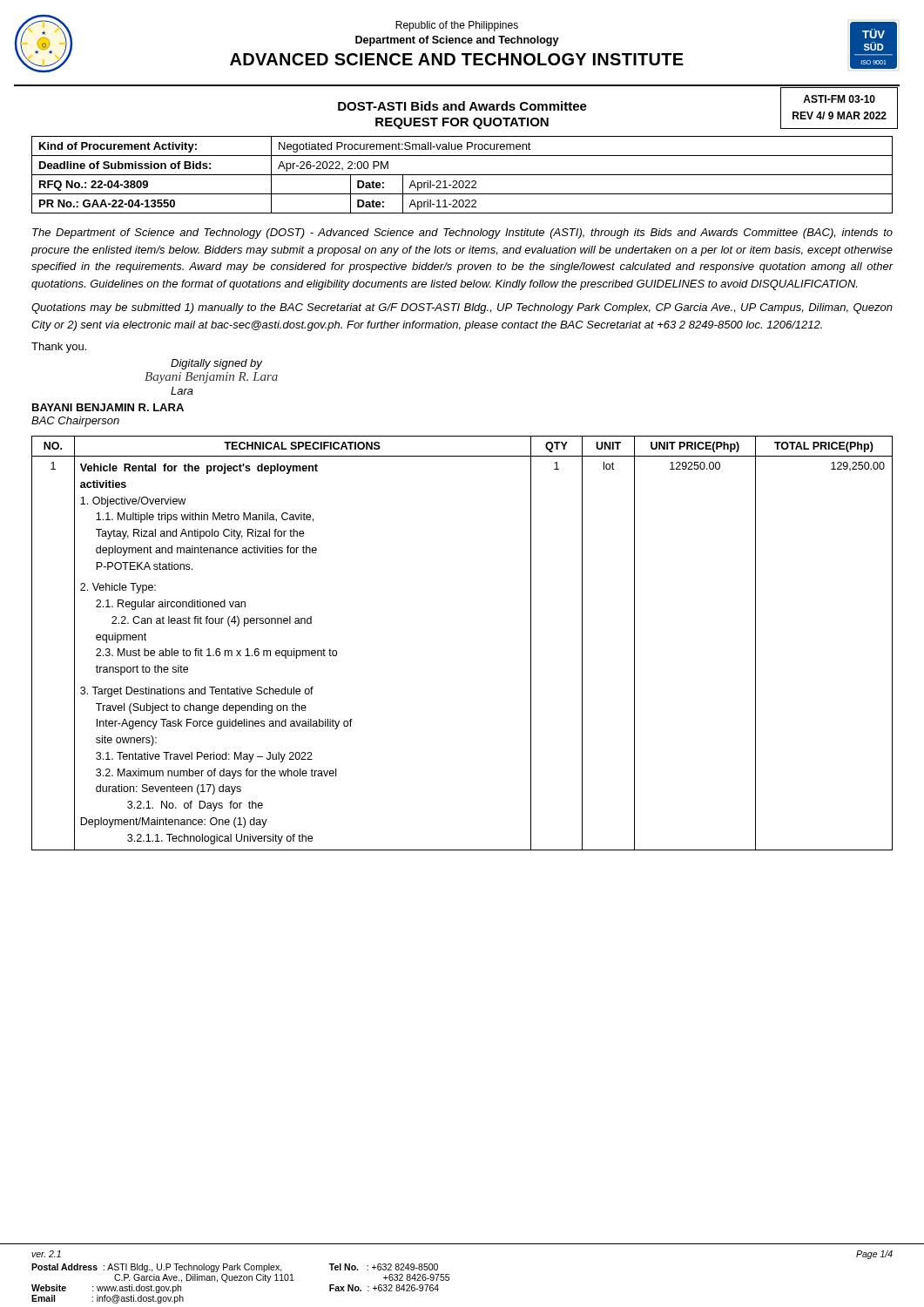924x1307 pixels.
Task: Click where it says "Thank you."
Action: click(59, 346)
